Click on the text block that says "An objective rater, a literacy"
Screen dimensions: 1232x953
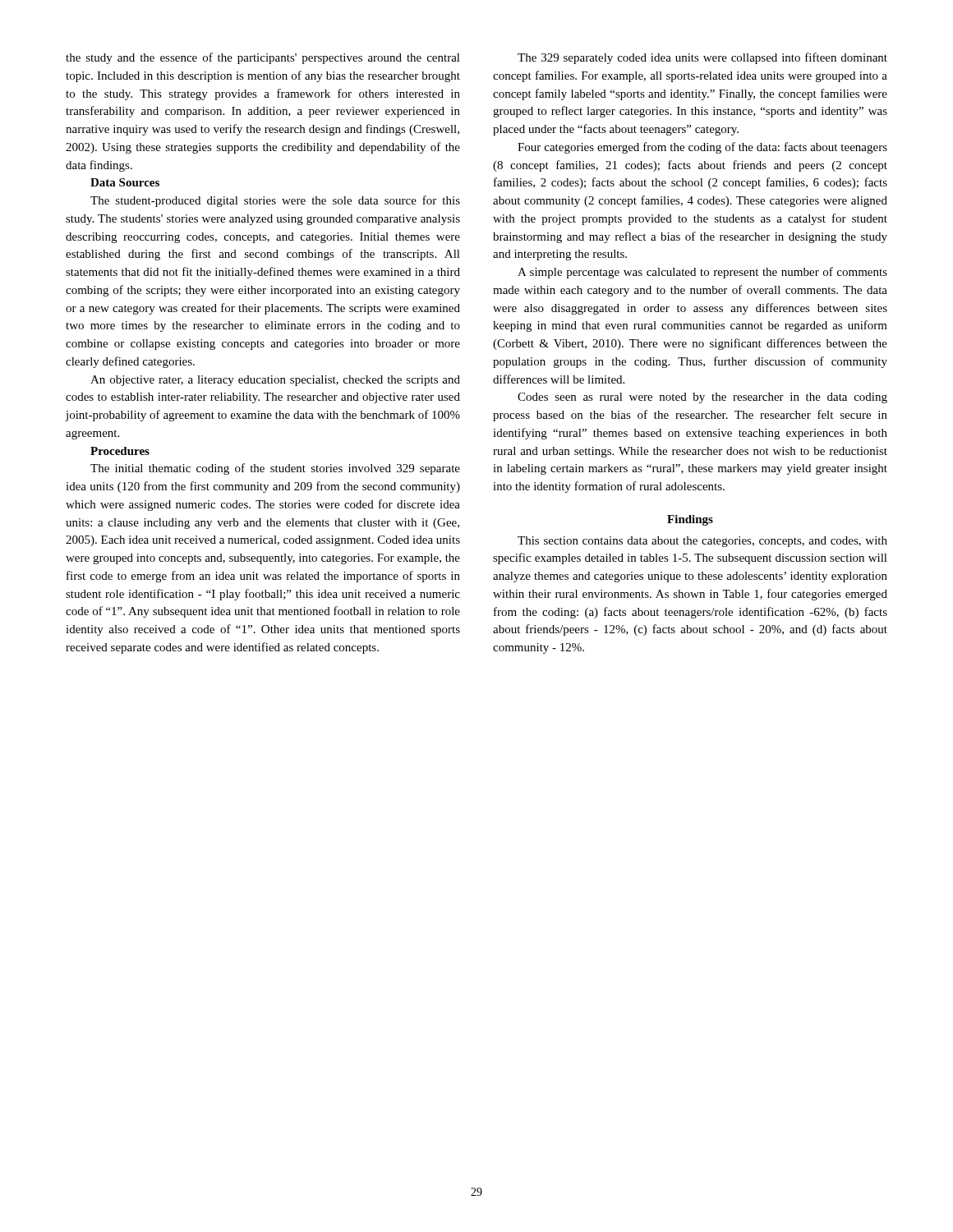click(263, 407)
